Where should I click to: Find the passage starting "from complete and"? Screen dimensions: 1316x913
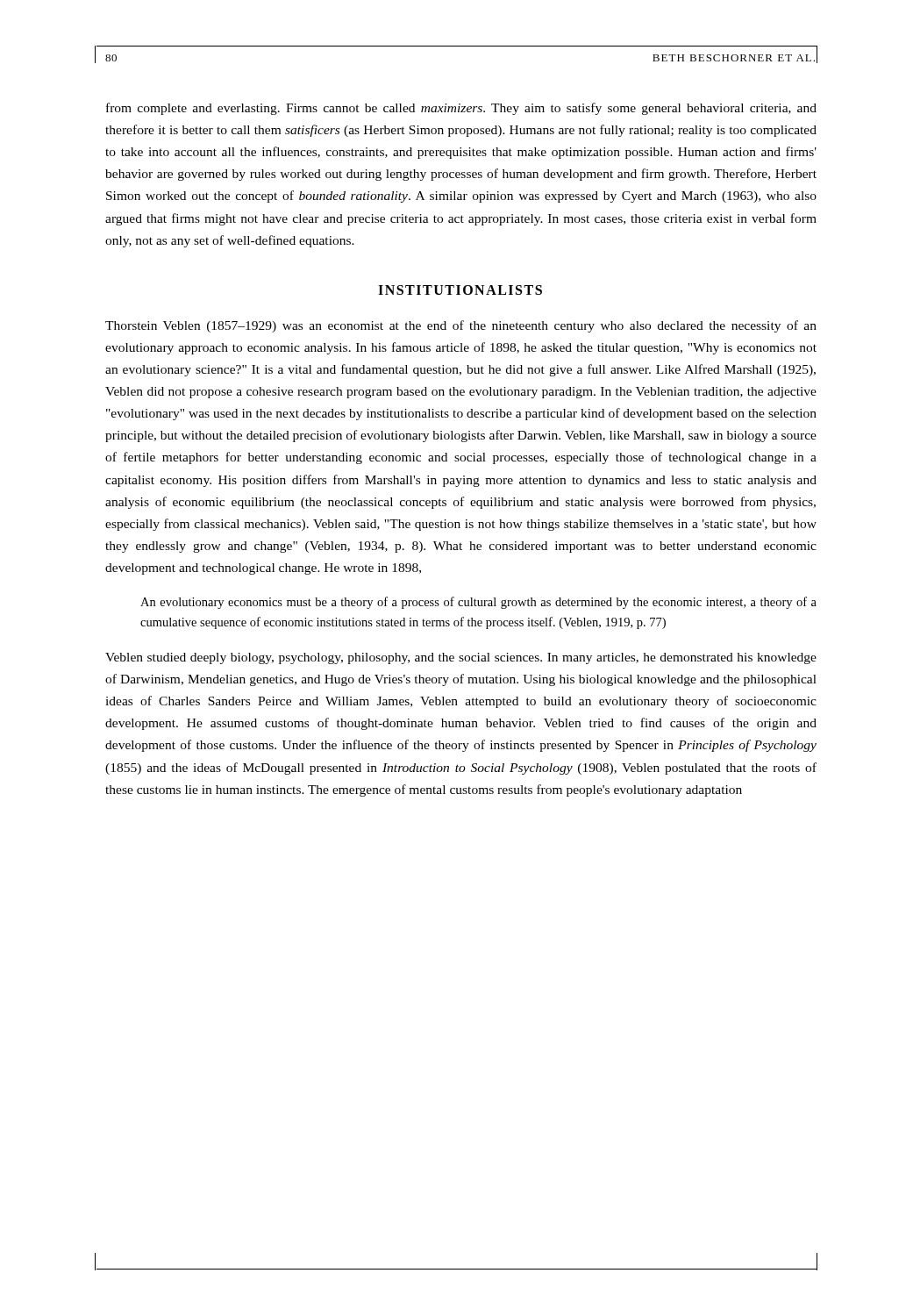pos(461,174)
